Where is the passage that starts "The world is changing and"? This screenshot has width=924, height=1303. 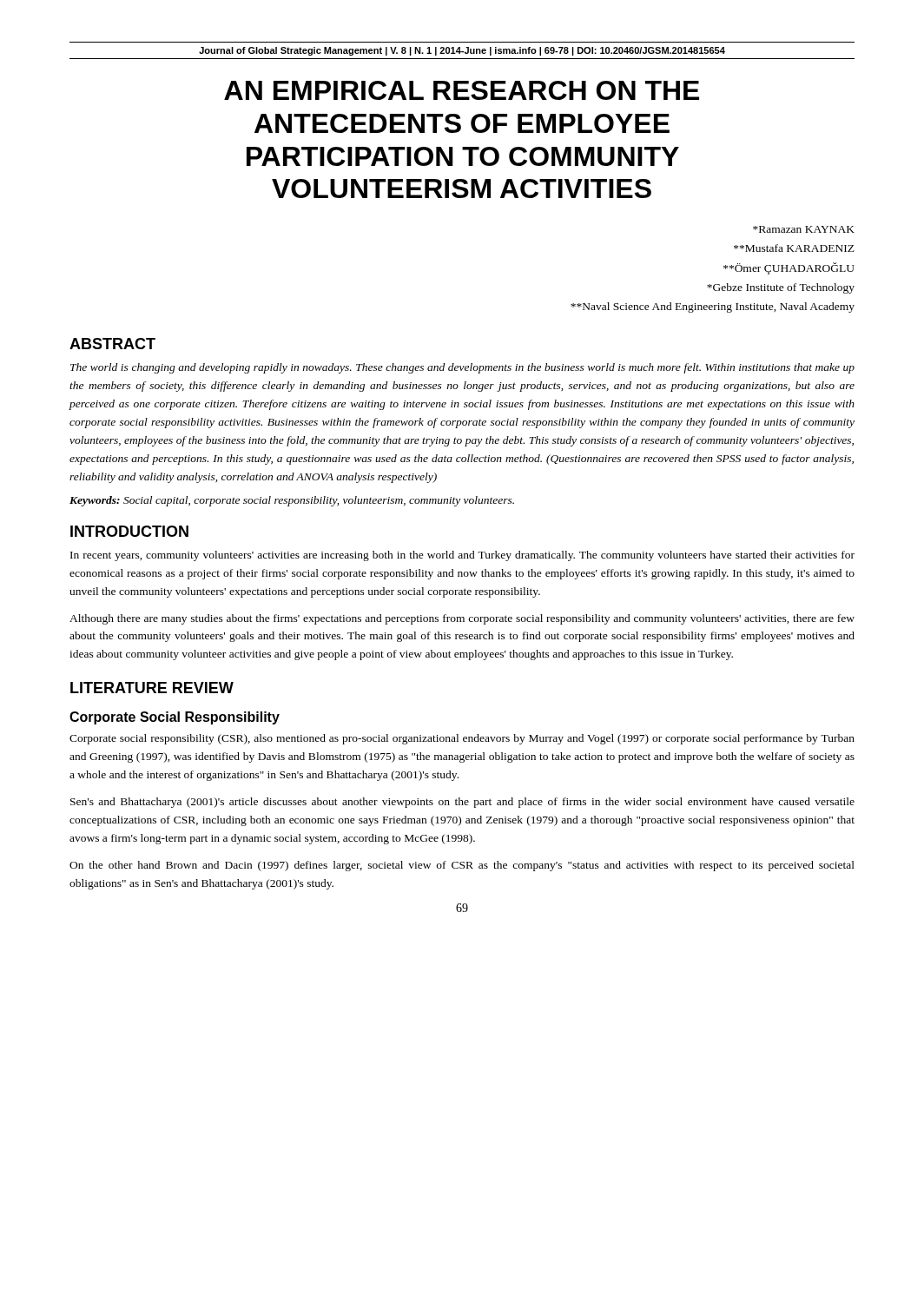click(x=462, y=422)
